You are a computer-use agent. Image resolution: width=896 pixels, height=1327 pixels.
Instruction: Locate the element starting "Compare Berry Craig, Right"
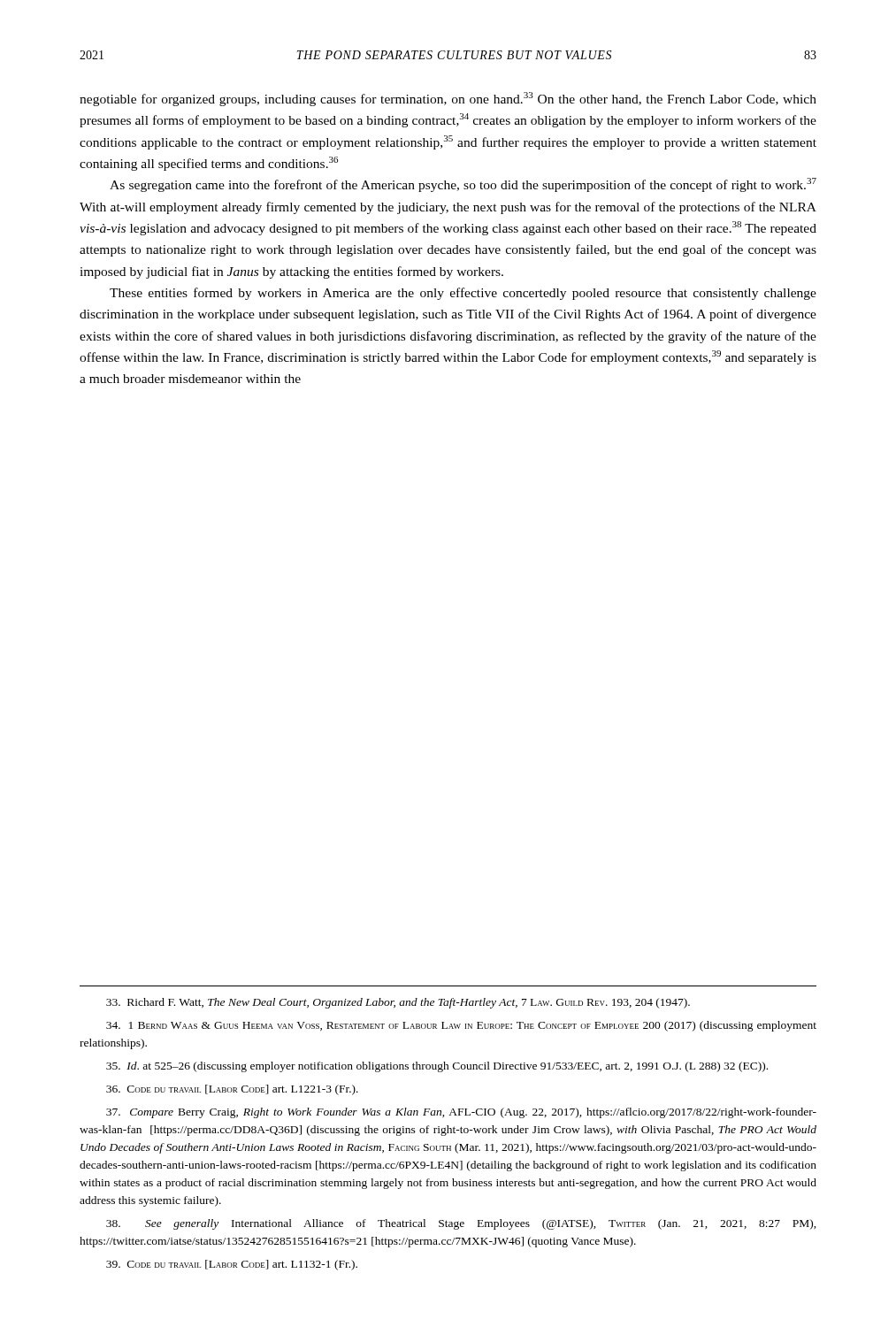click(448, 1156)
